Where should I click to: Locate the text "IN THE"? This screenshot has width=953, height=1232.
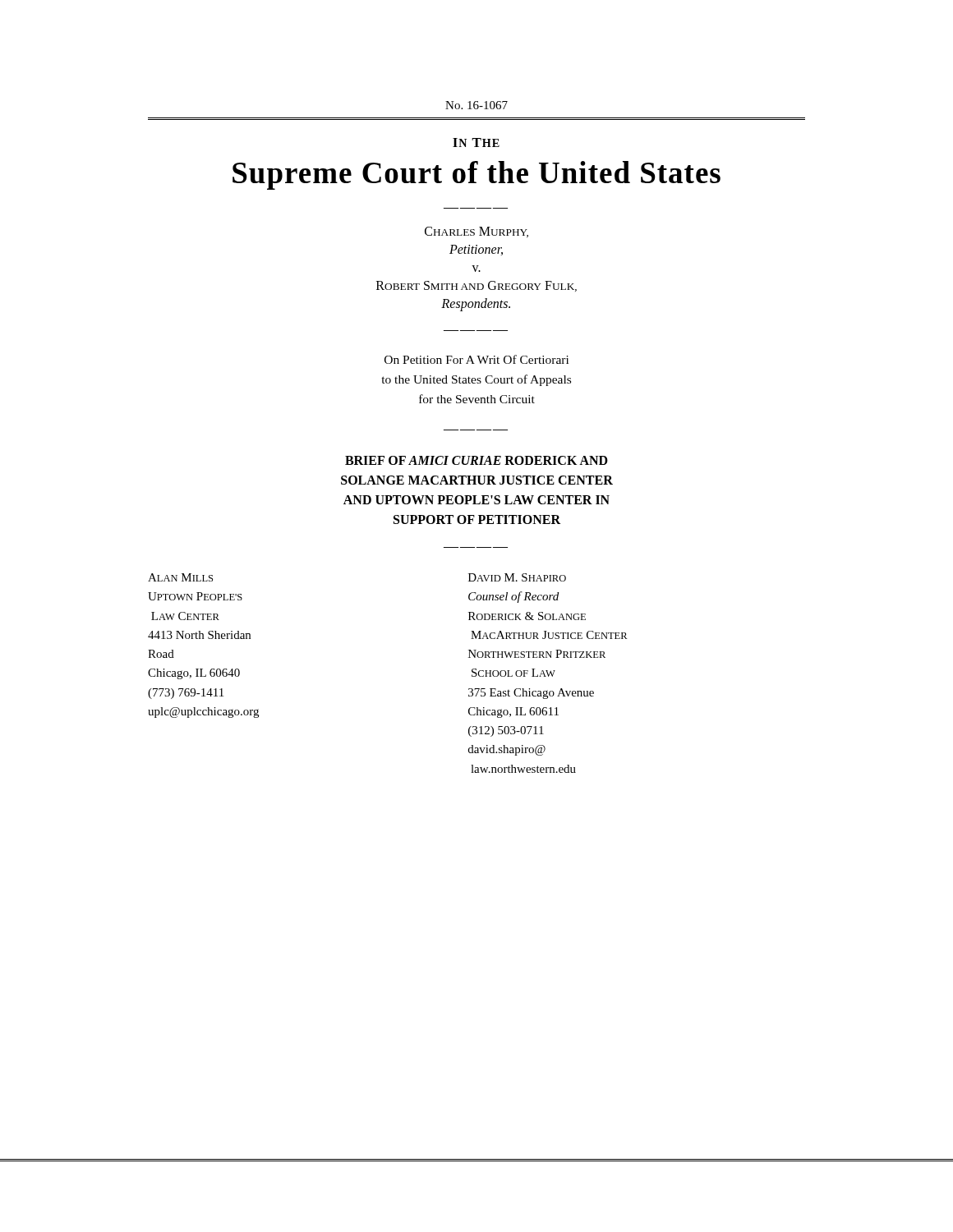476,142
